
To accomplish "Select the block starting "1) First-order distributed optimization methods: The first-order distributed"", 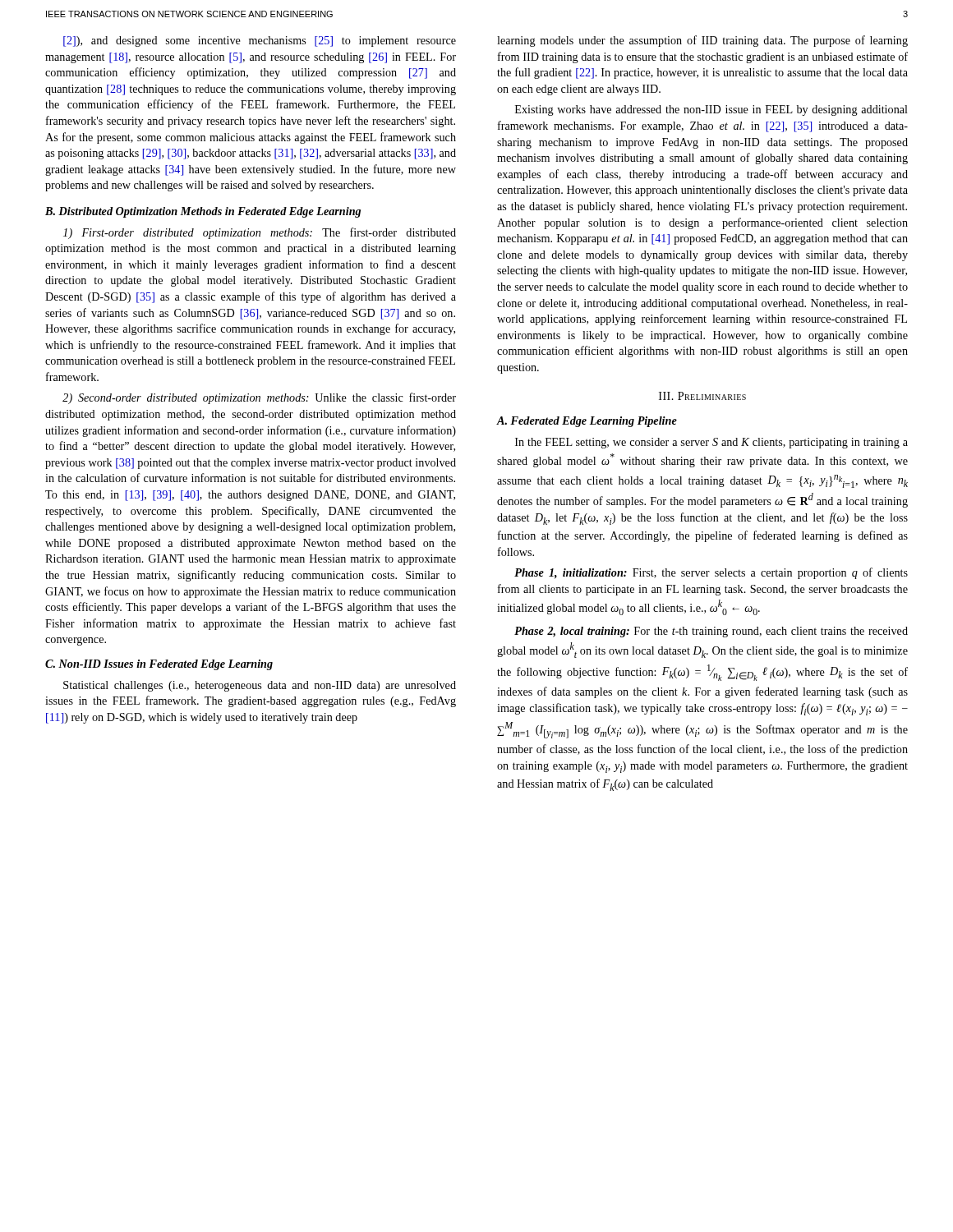I will pos(251,305).
